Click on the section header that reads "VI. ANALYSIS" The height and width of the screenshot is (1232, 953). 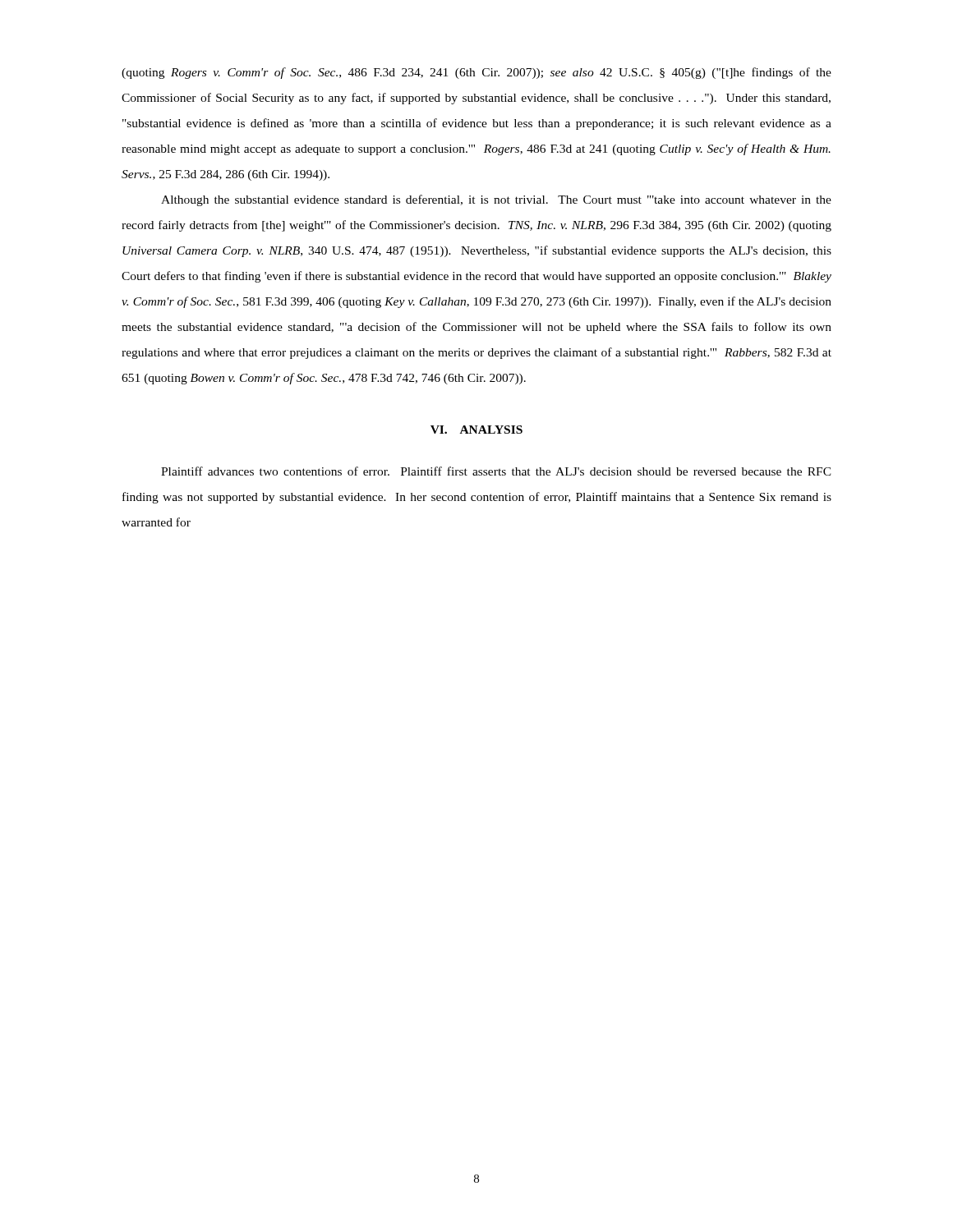[x=476, y=429]
